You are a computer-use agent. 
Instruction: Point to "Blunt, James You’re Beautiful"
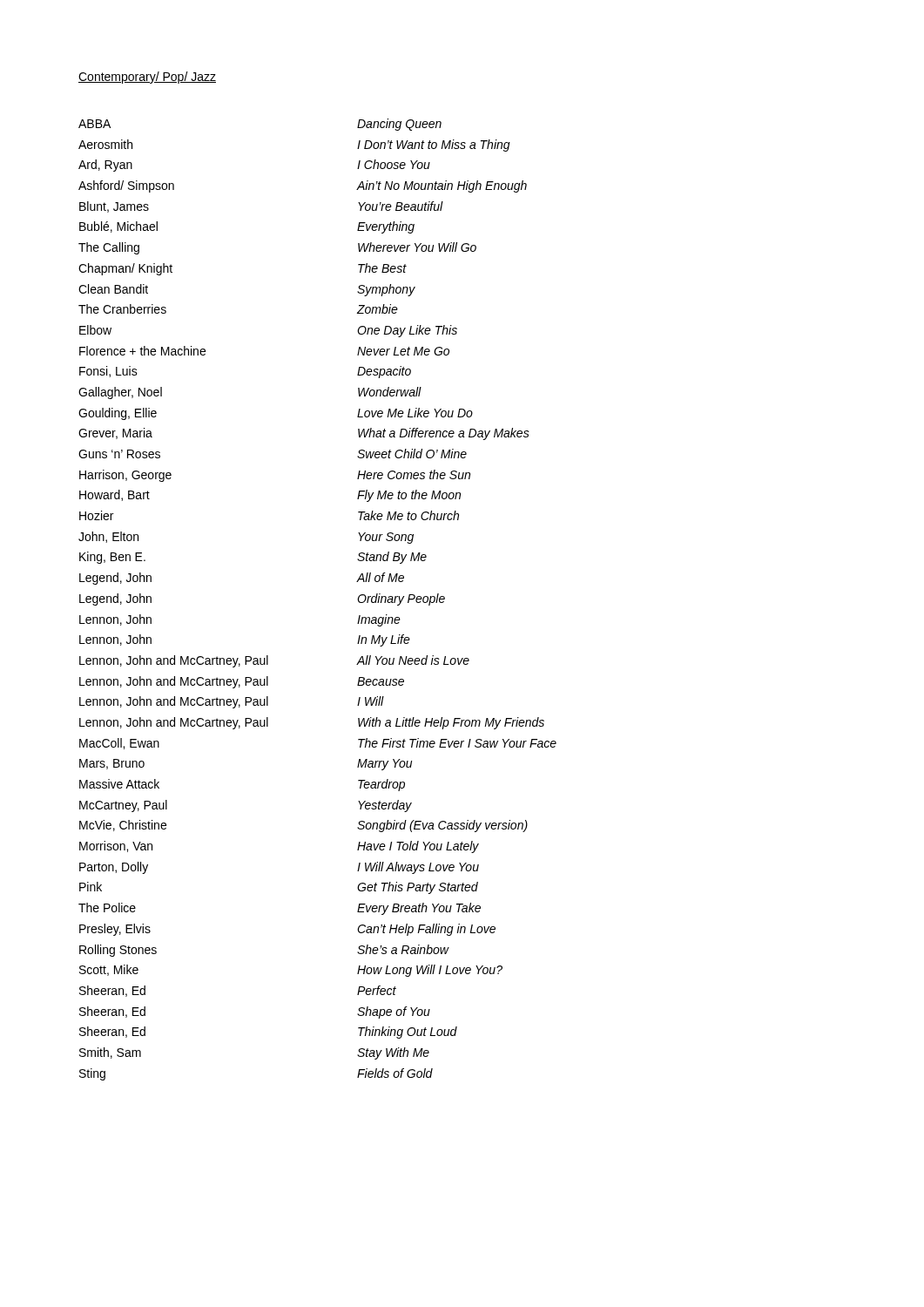point(117,207)
